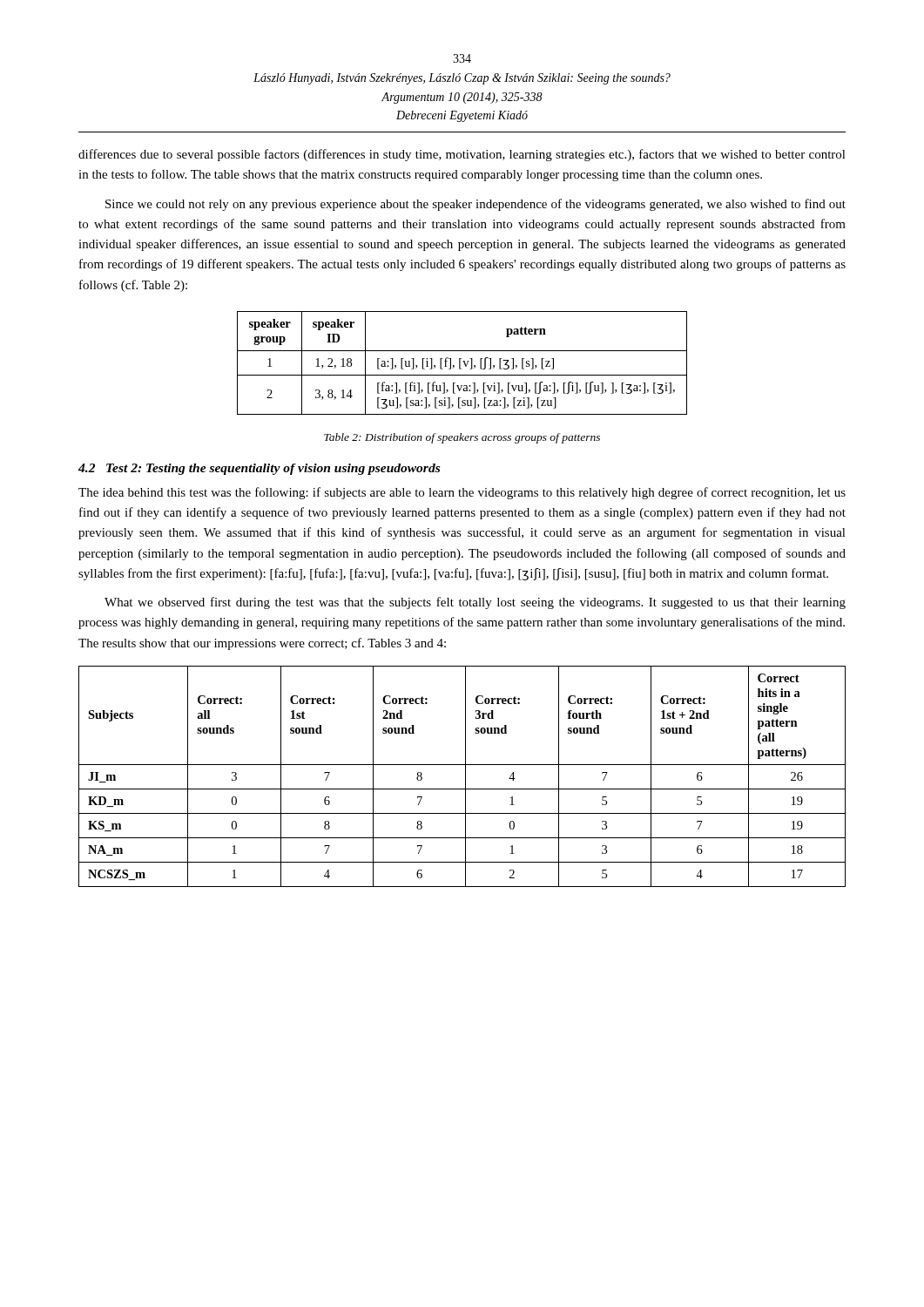Image resolution: width=924 pixels, height=1307 pixels.
Task: Where is the section header that starts "4.2 Test 2: Testing the"?
Action: 259,467
